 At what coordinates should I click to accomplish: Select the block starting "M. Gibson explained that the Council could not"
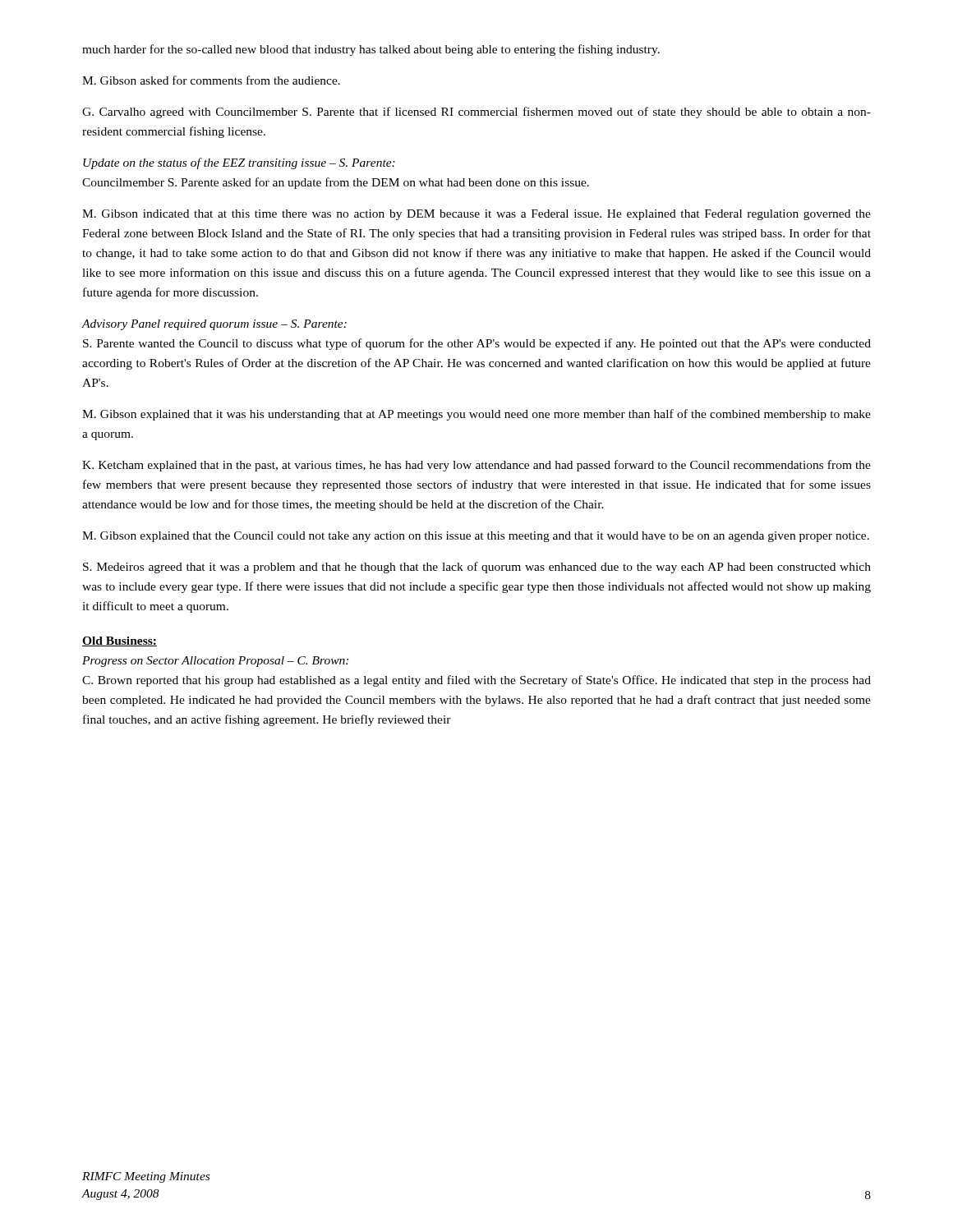(476, 535)
